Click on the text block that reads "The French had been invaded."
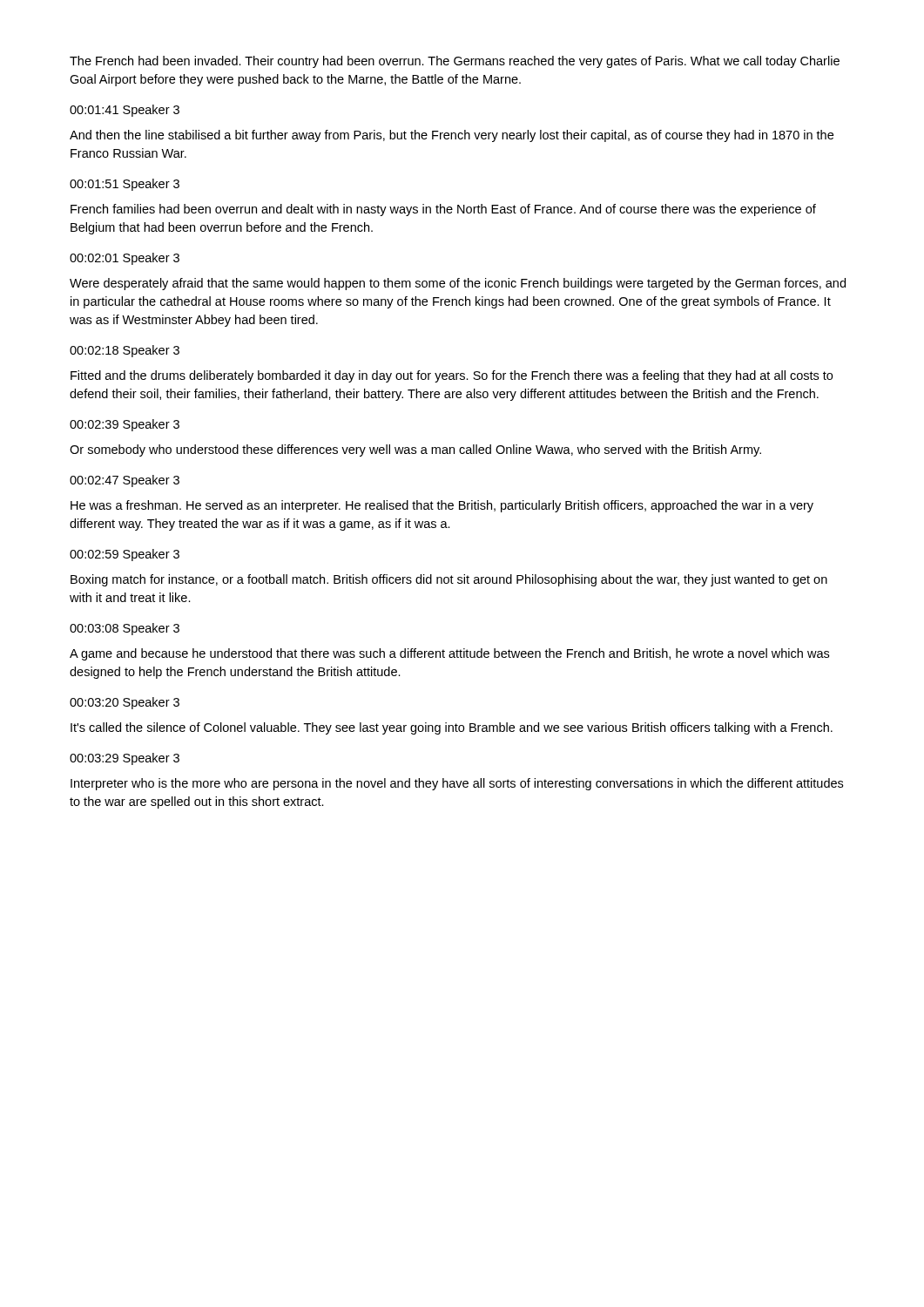 (455, 70)
